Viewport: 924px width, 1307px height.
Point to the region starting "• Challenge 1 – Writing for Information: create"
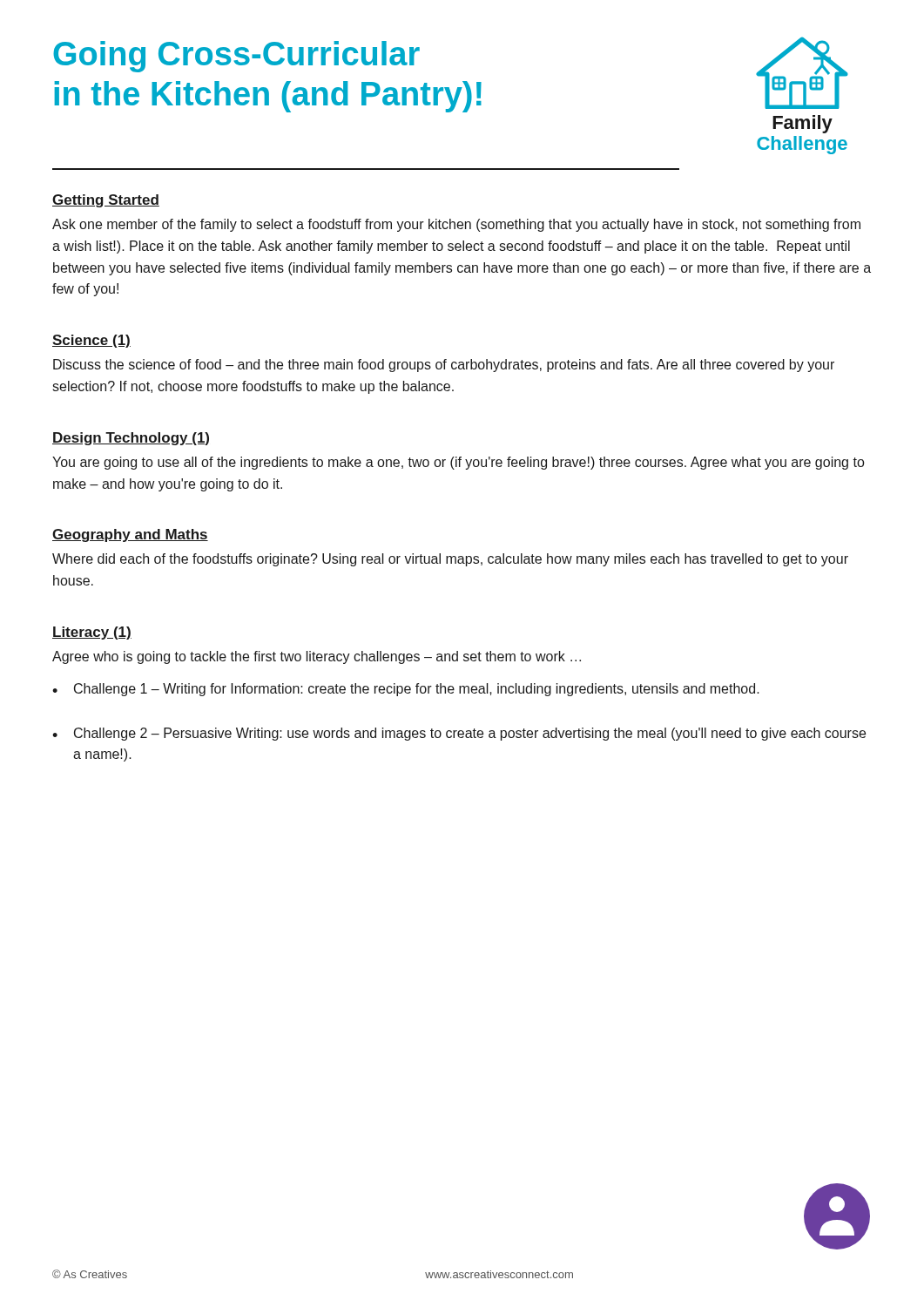click(462, 691)
